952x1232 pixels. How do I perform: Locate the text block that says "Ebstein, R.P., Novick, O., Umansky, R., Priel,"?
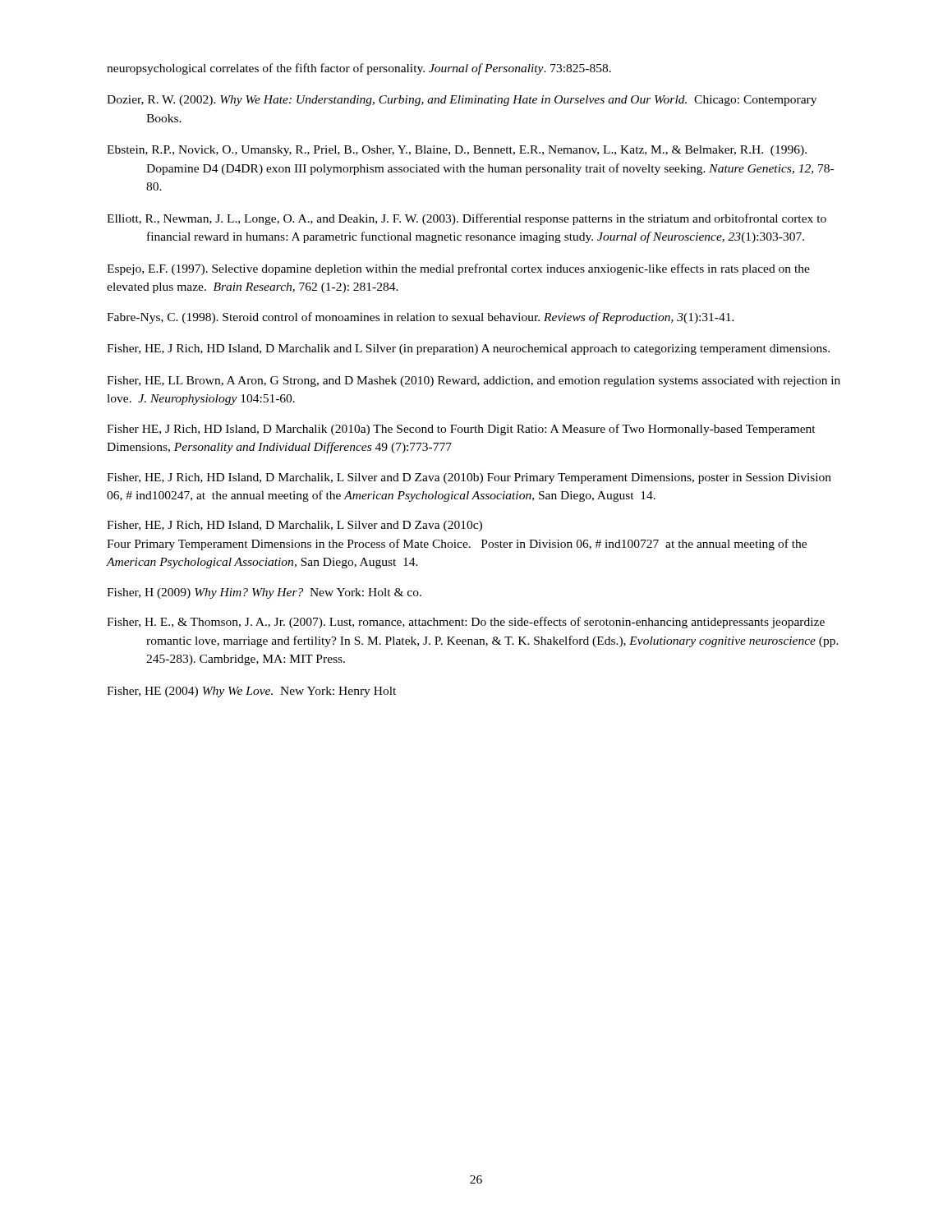point(471,168)
